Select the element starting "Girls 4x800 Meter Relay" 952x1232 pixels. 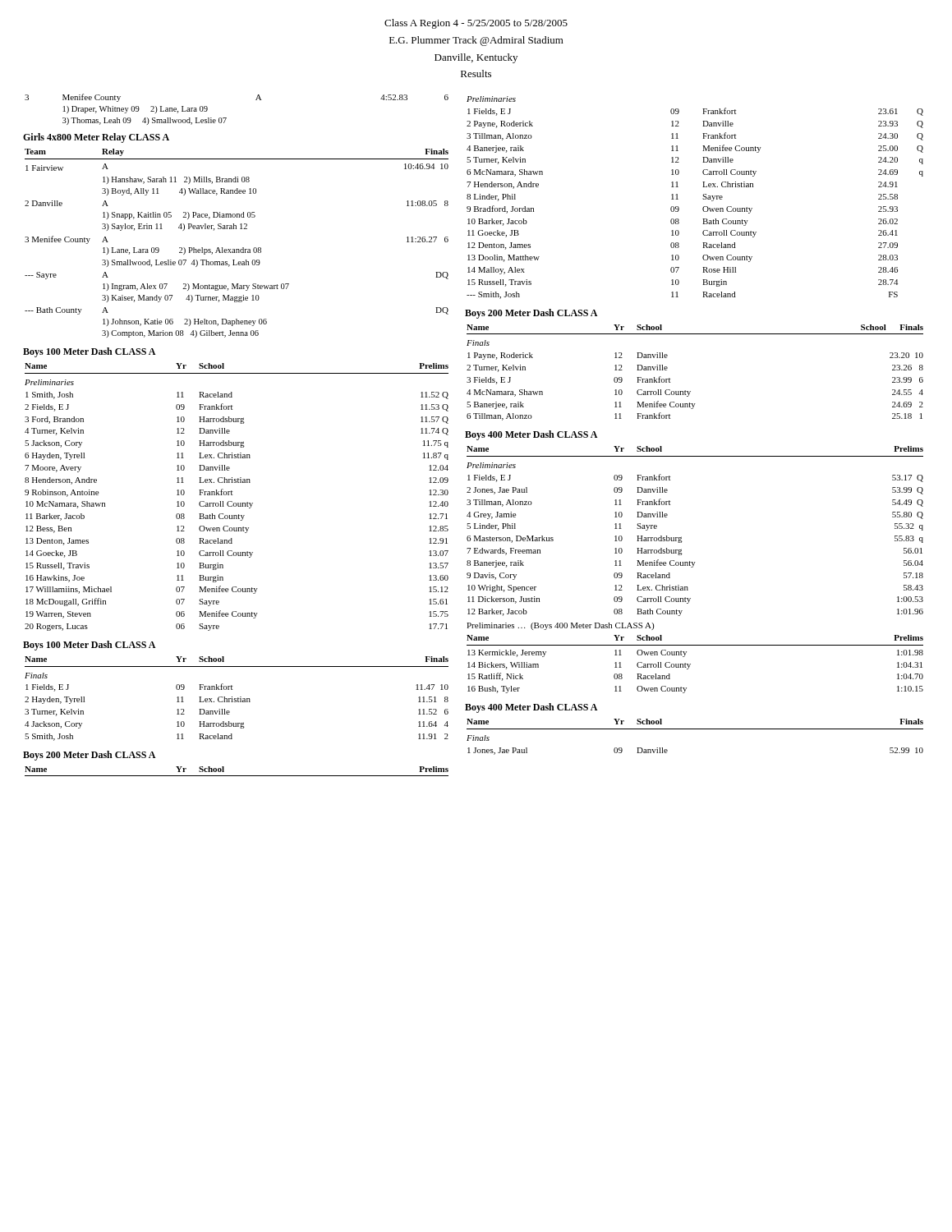click(x=96, y=137)
